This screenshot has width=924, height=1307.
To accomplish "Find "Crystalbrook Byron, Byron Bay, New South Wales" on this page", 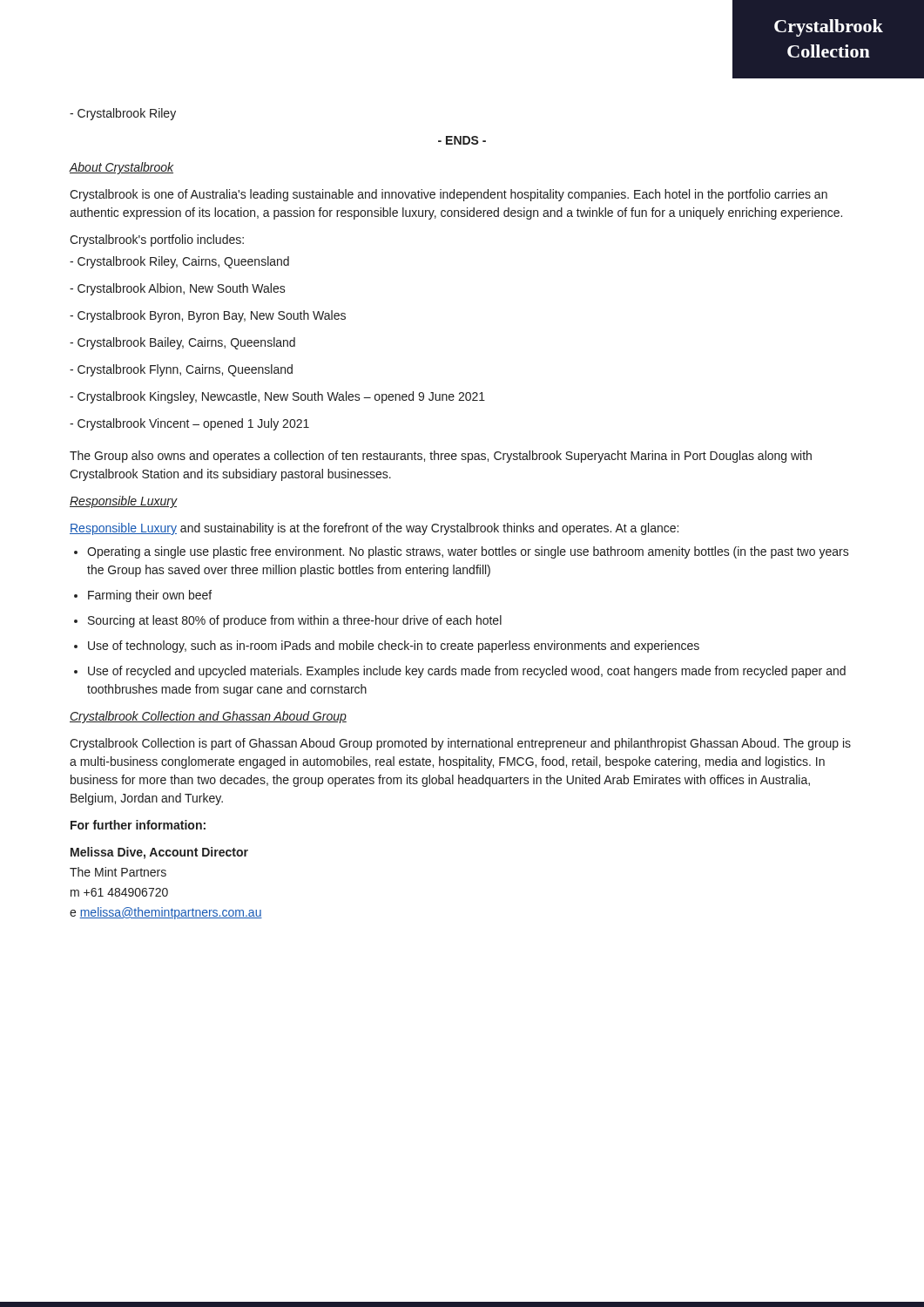I will [208, 315].
